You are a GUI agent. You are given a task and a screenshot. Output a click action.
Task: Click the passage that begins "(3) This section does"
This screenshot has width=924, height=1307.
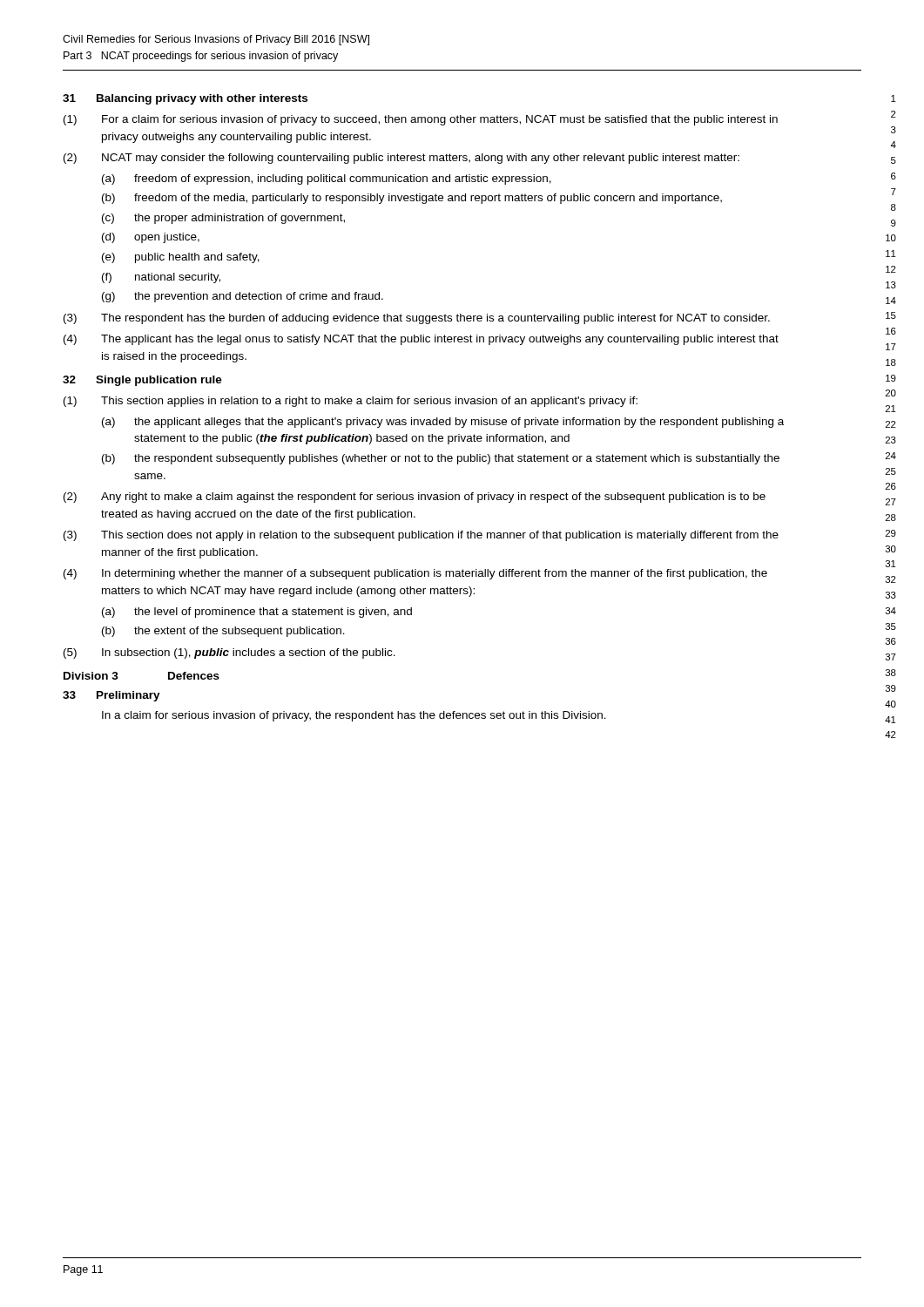tap(426, 544)
